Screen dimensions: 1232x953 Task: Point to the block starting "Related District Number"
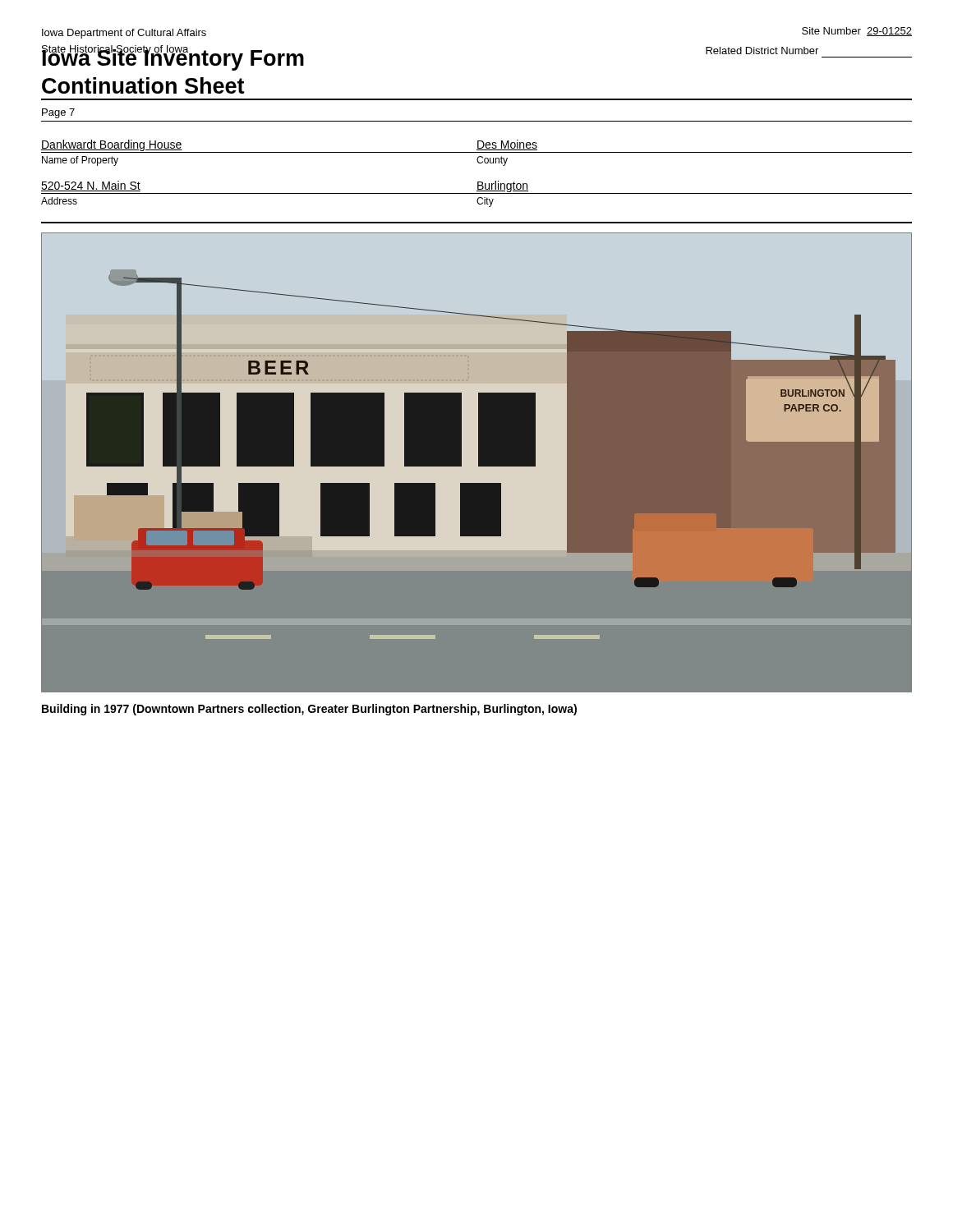coord(809,51)
